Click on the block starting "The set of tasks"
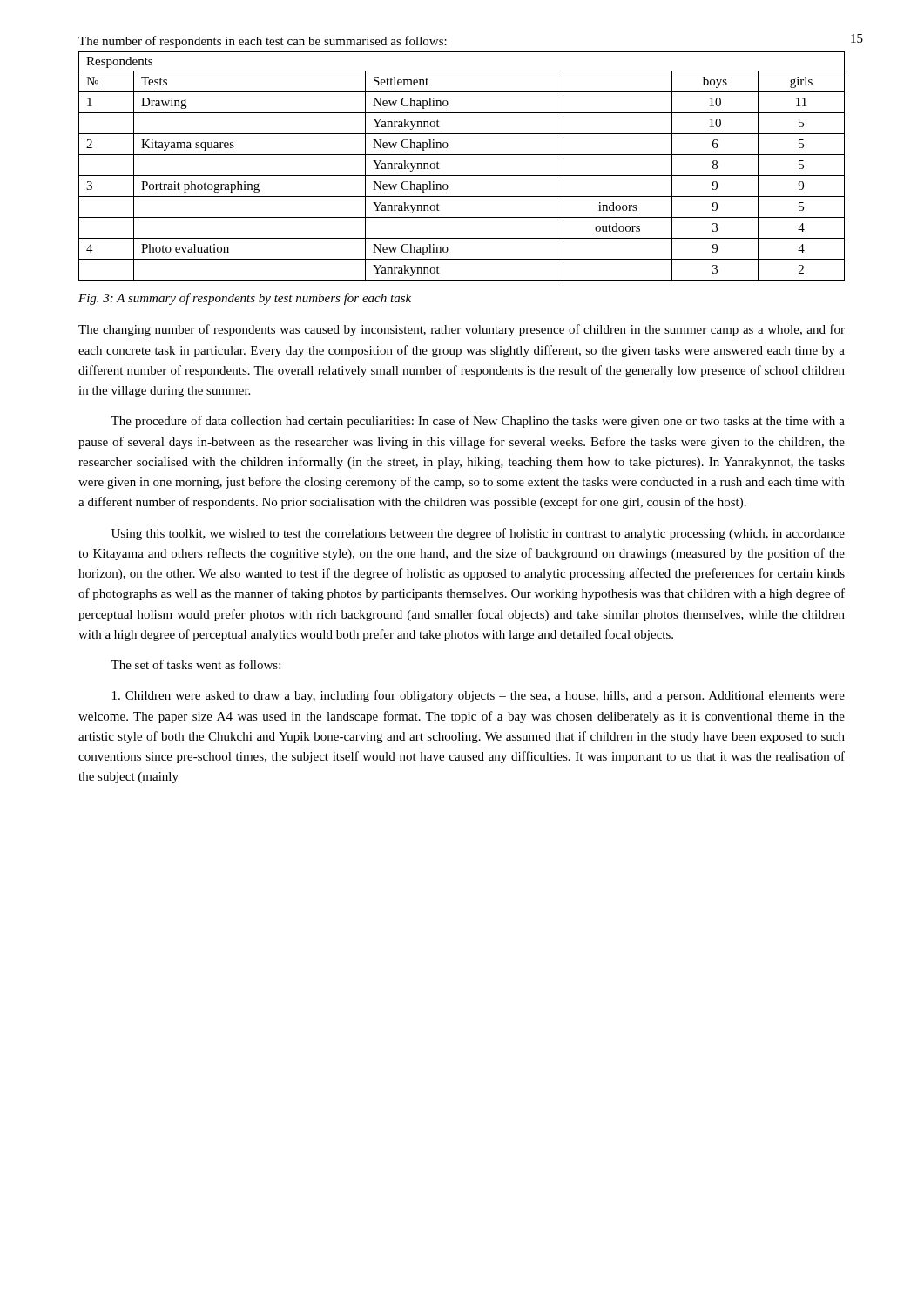Screen dimensions: 1307x924 pyautogui.click(x=196, y=665)
